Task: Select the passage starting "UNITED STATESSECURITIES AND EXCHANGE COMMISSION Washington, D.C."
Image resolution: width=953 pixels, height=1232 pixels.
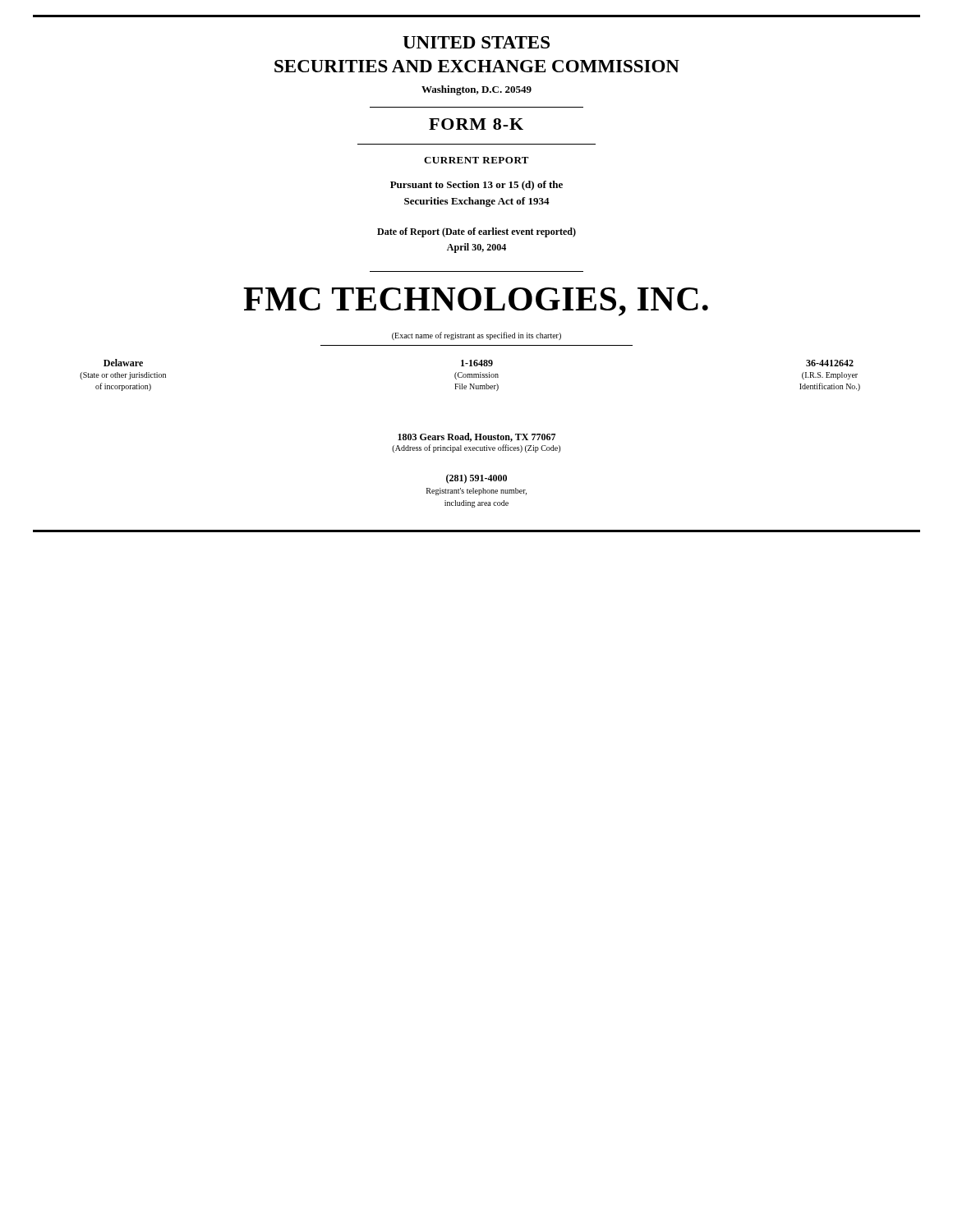Action: (x=476, y=59)
